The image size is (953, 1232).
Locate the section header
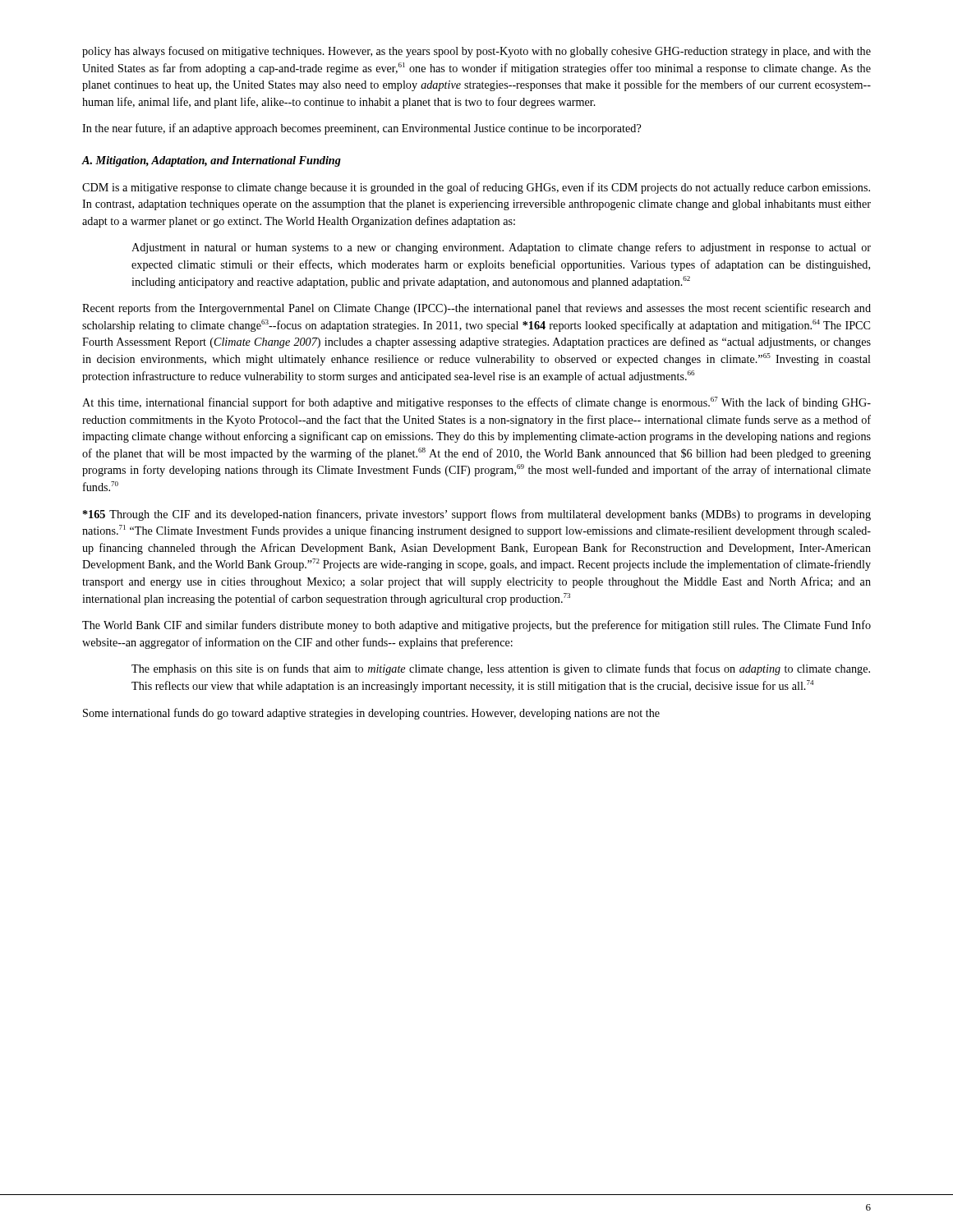pyautogui.click(x=476, y=160)
